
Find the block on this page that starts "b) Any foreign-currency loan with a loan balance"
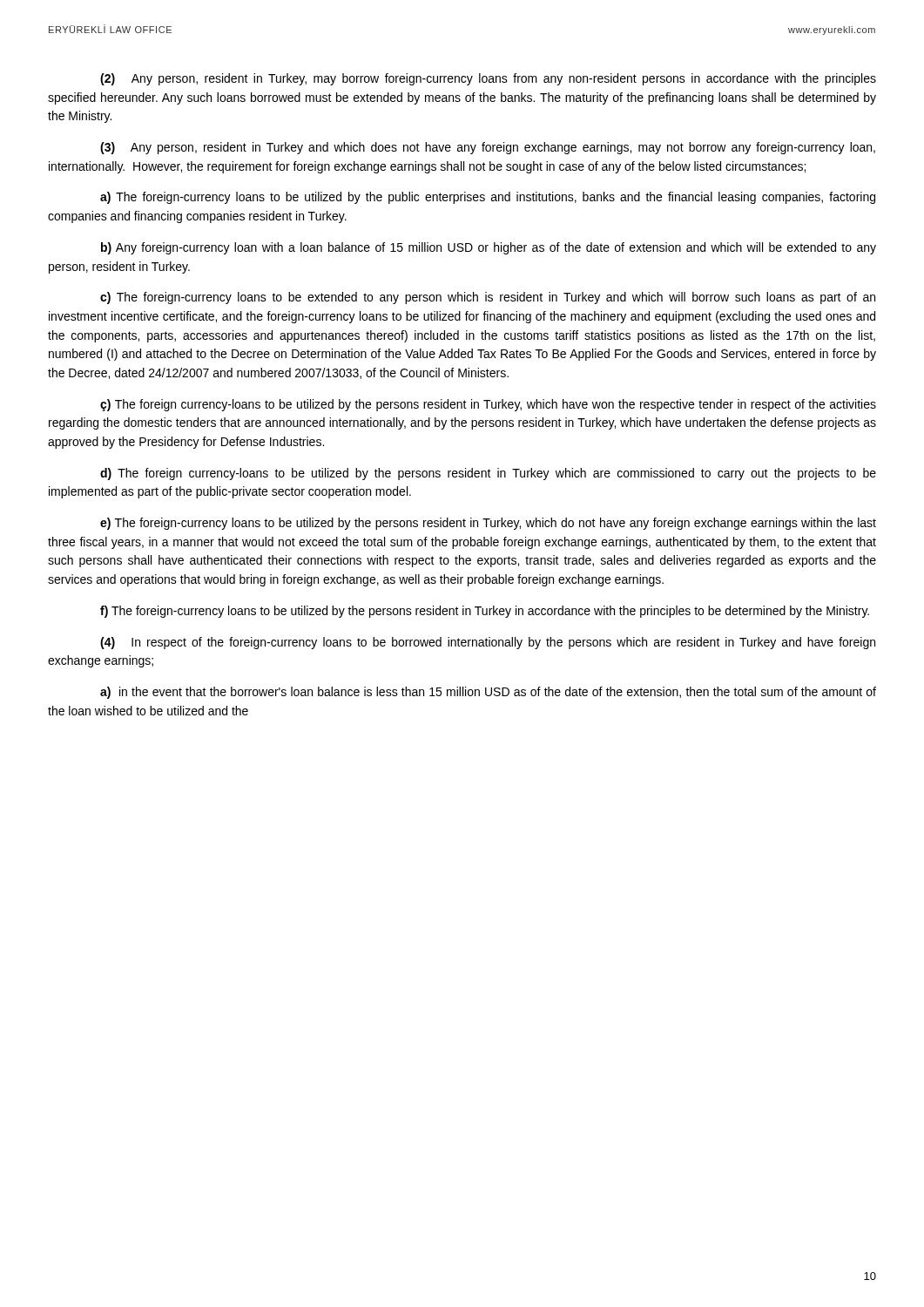click(462, 257)
